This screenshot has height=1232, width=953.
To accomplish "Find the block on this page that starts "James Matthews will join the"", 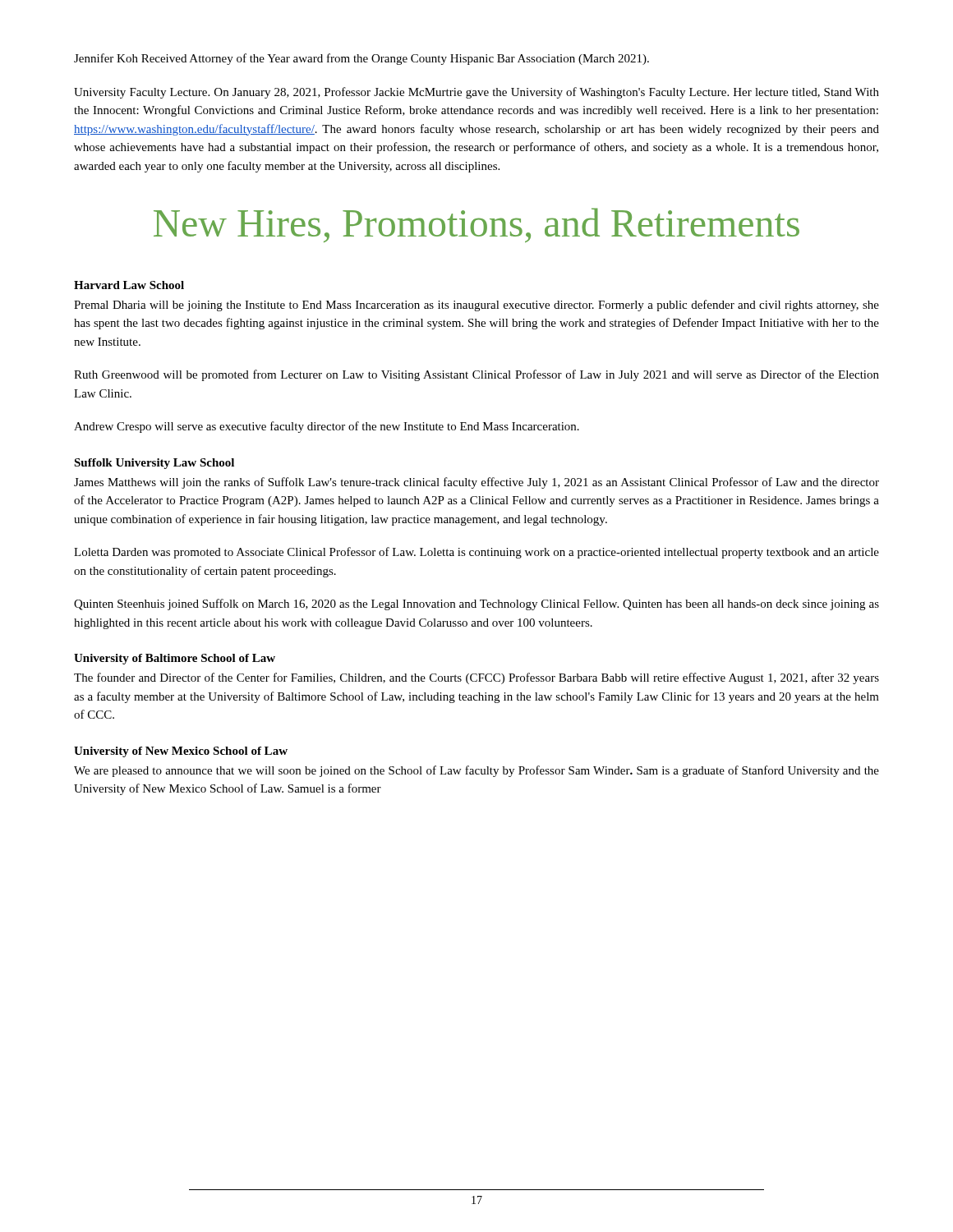I will point(476,500).
